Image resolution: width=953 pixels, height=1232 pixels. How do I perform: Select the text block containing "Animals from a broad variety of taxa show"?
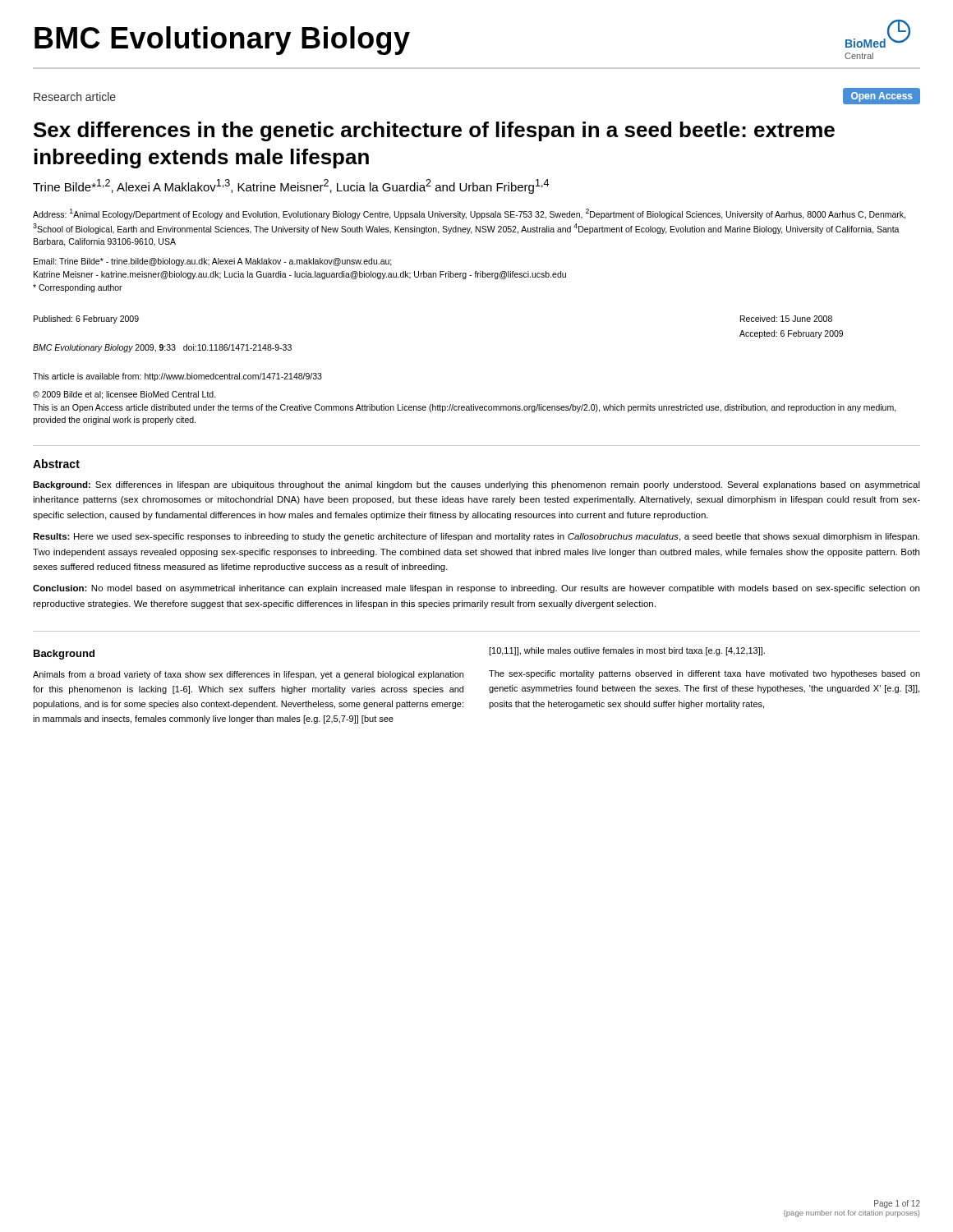point(249,696)
